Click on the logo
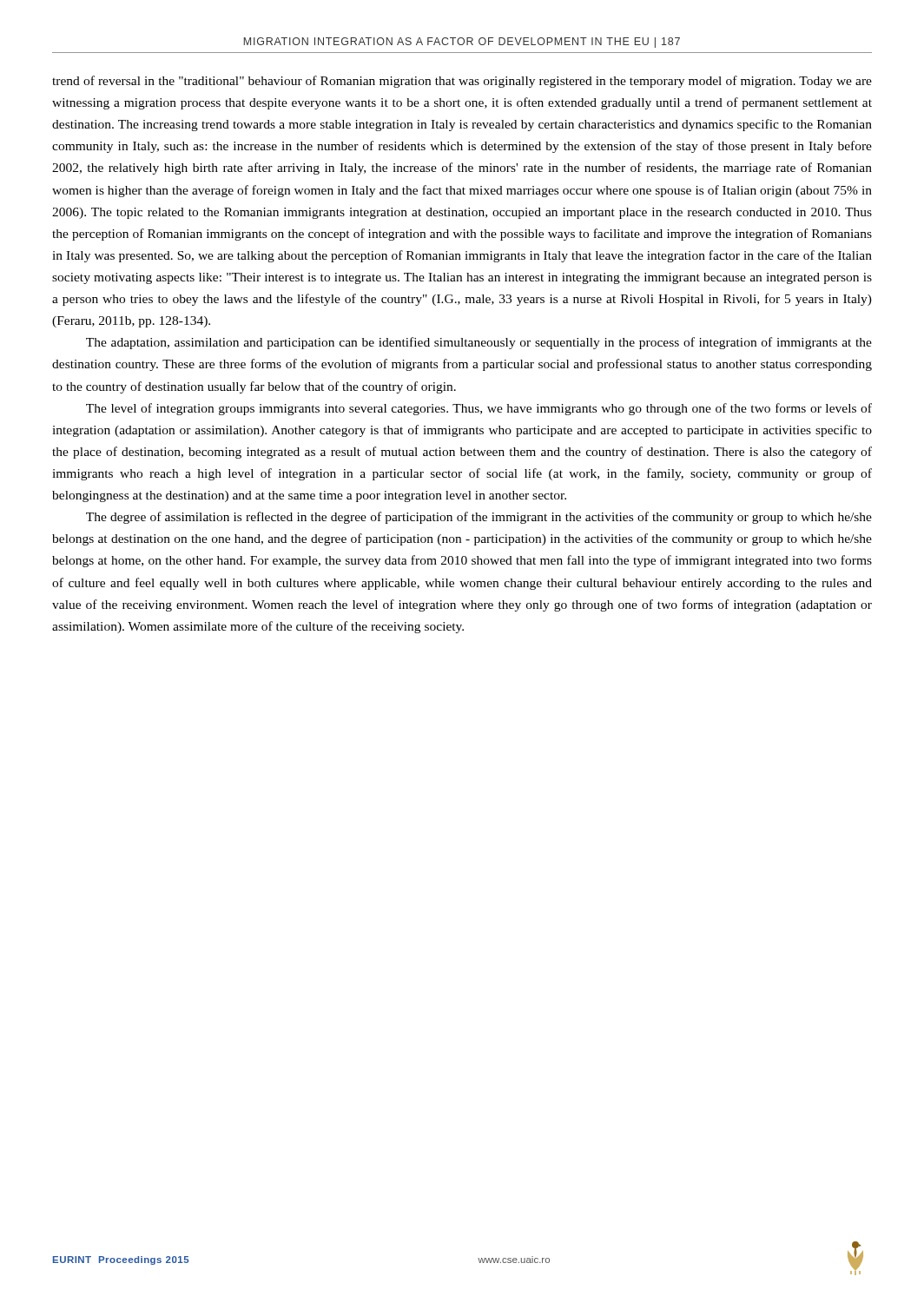Viewport: 924px width, 1303px height. click(855, 1259)
